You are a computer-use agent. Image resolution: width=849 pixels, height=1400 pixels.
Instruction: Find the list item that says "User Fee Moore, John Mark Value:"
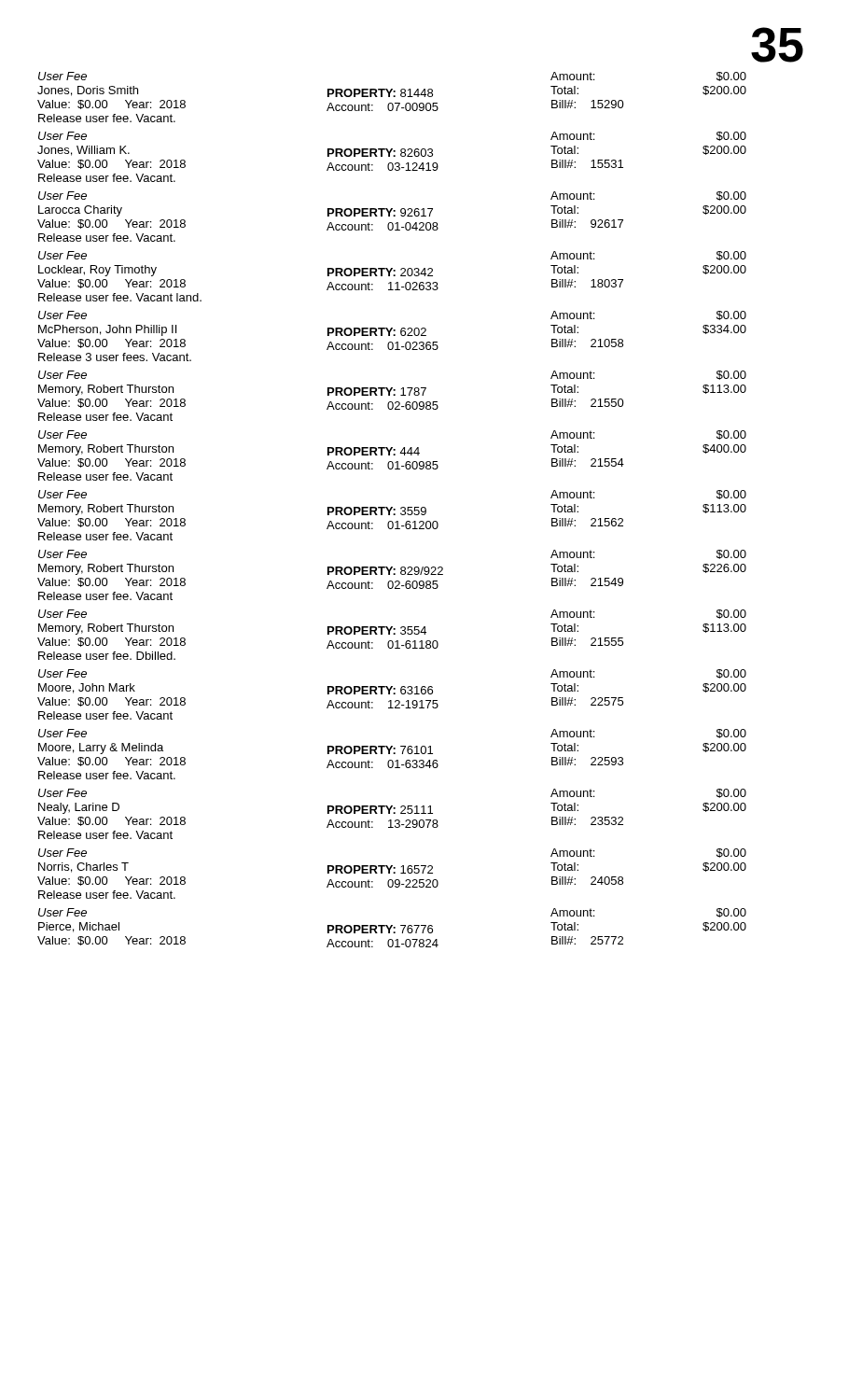coord(397,694)
